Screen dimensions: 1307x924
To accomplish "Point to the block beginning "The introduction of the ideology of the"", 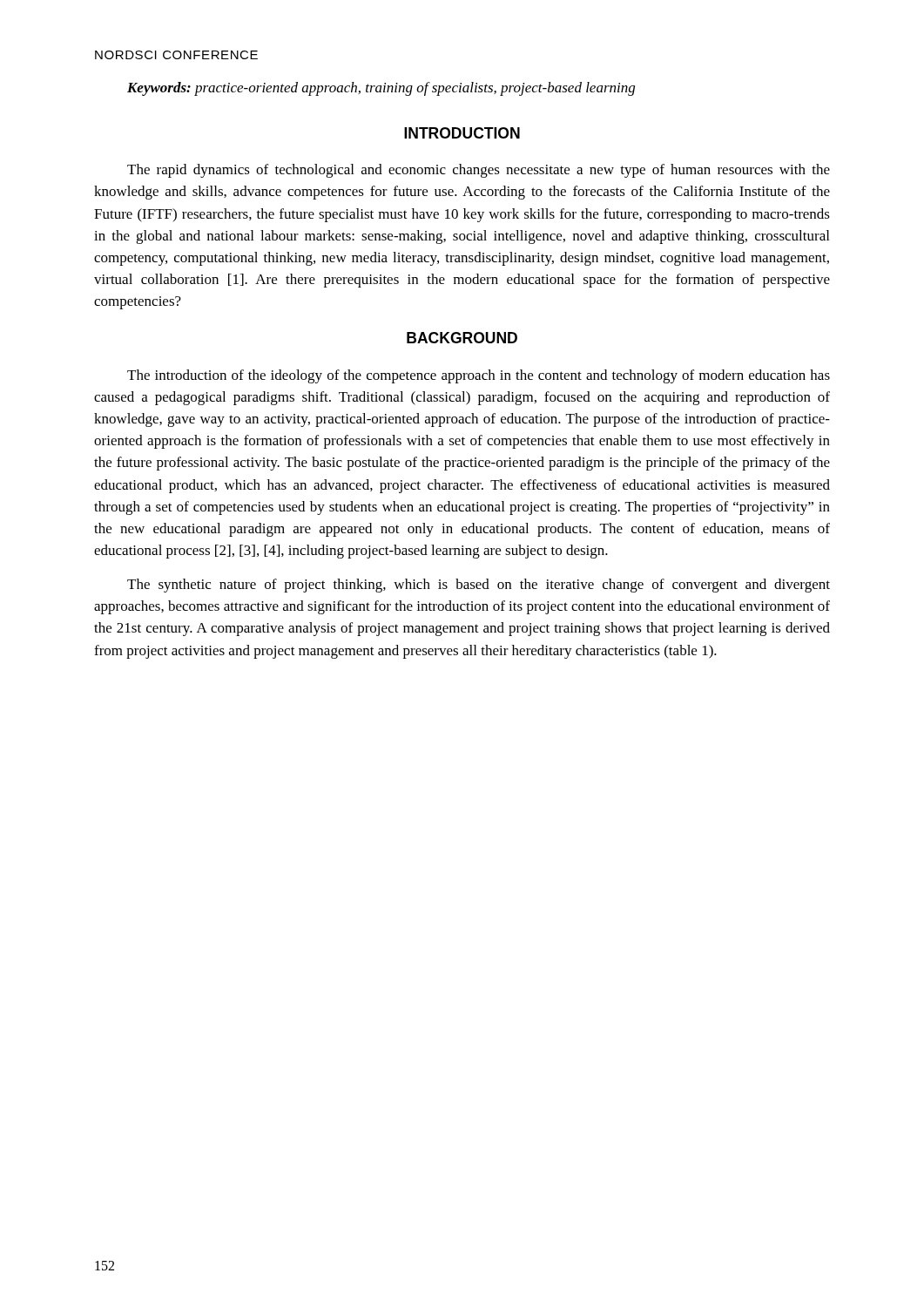I will 462,513.
